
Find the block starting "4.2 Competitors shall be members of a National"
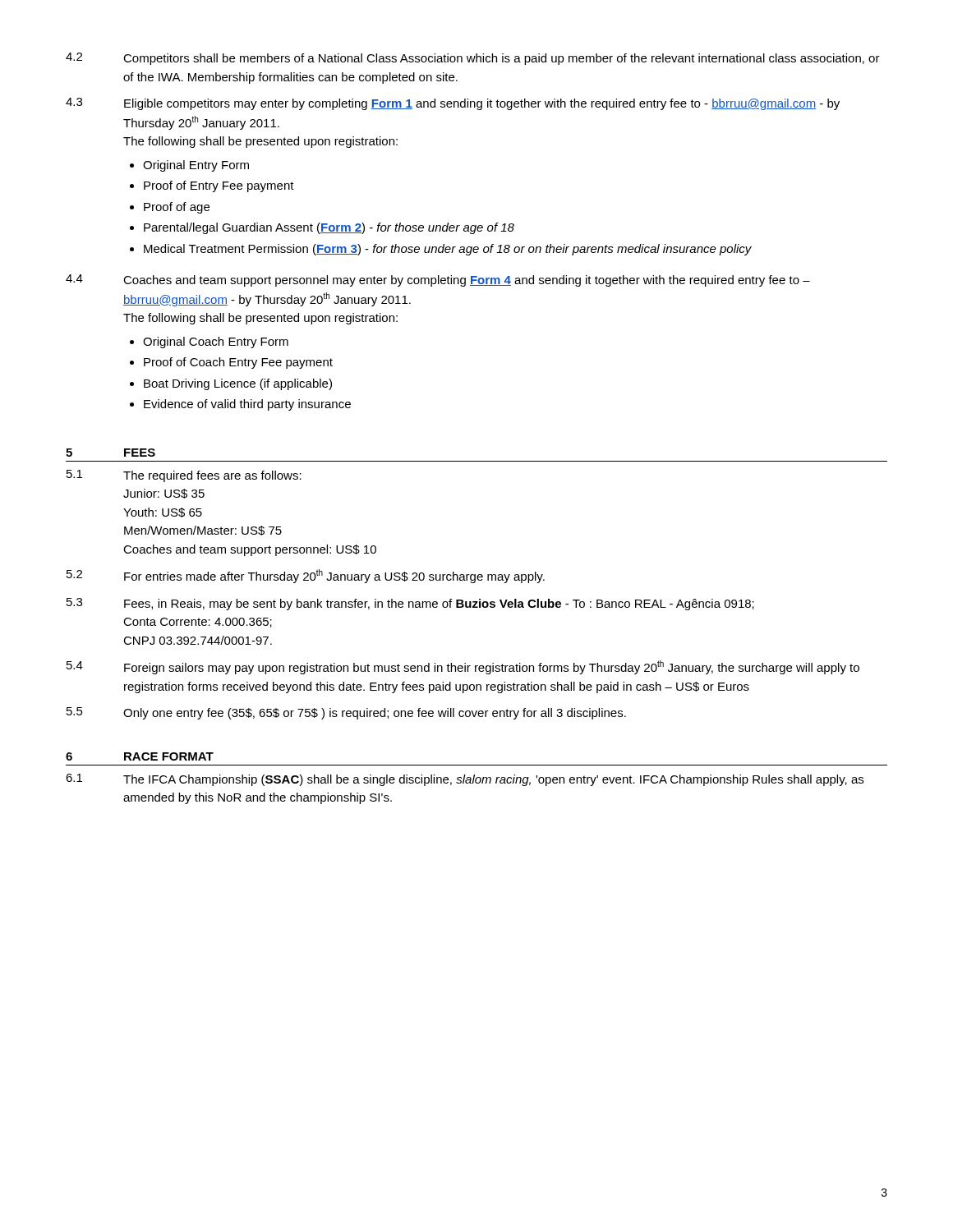pyautogui.click(x=476, y=68)
